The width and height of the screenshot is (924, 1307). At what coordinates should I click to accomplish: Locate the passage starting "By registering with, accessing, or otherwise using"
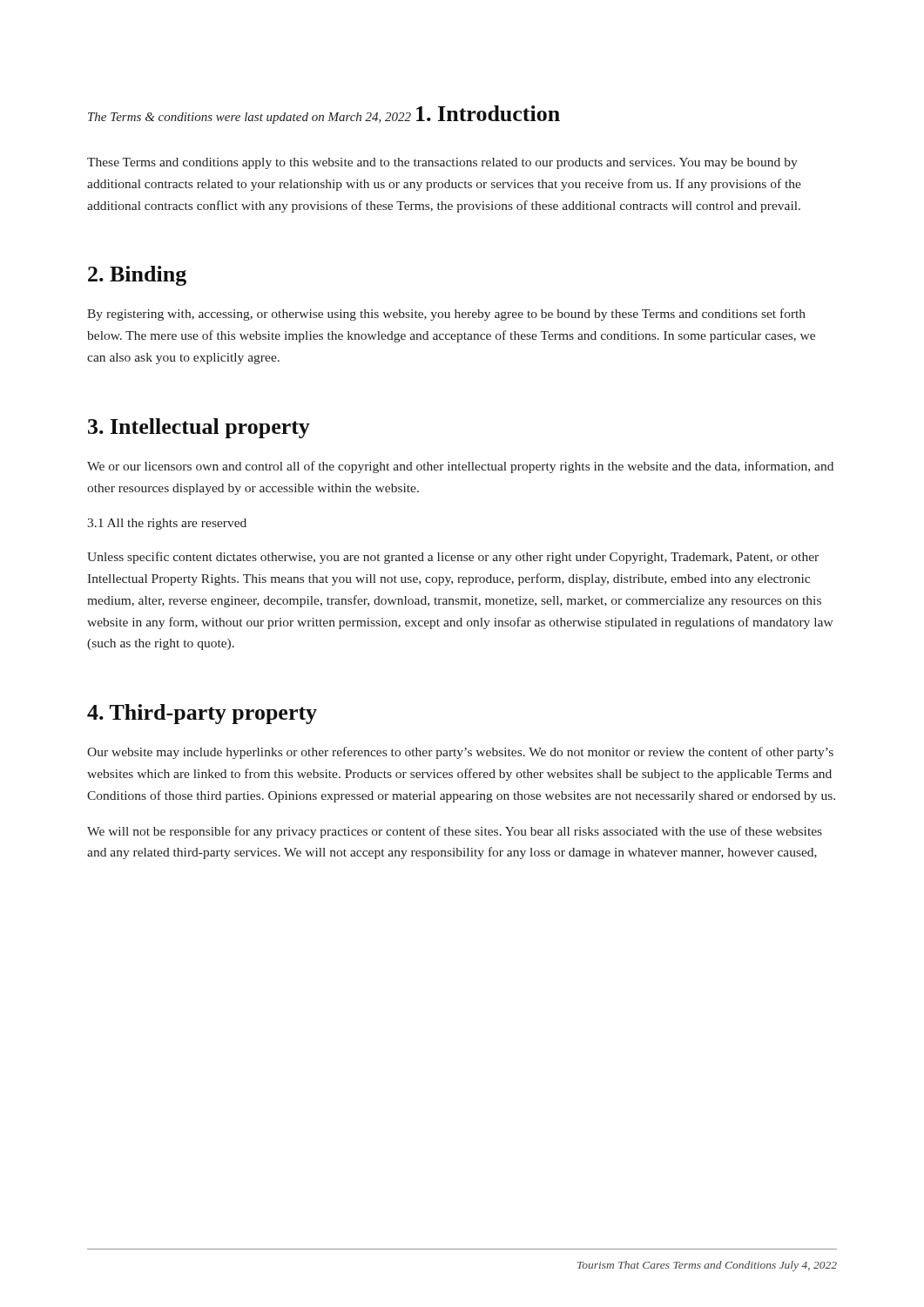pyautogui.click(x=462, y=336)
